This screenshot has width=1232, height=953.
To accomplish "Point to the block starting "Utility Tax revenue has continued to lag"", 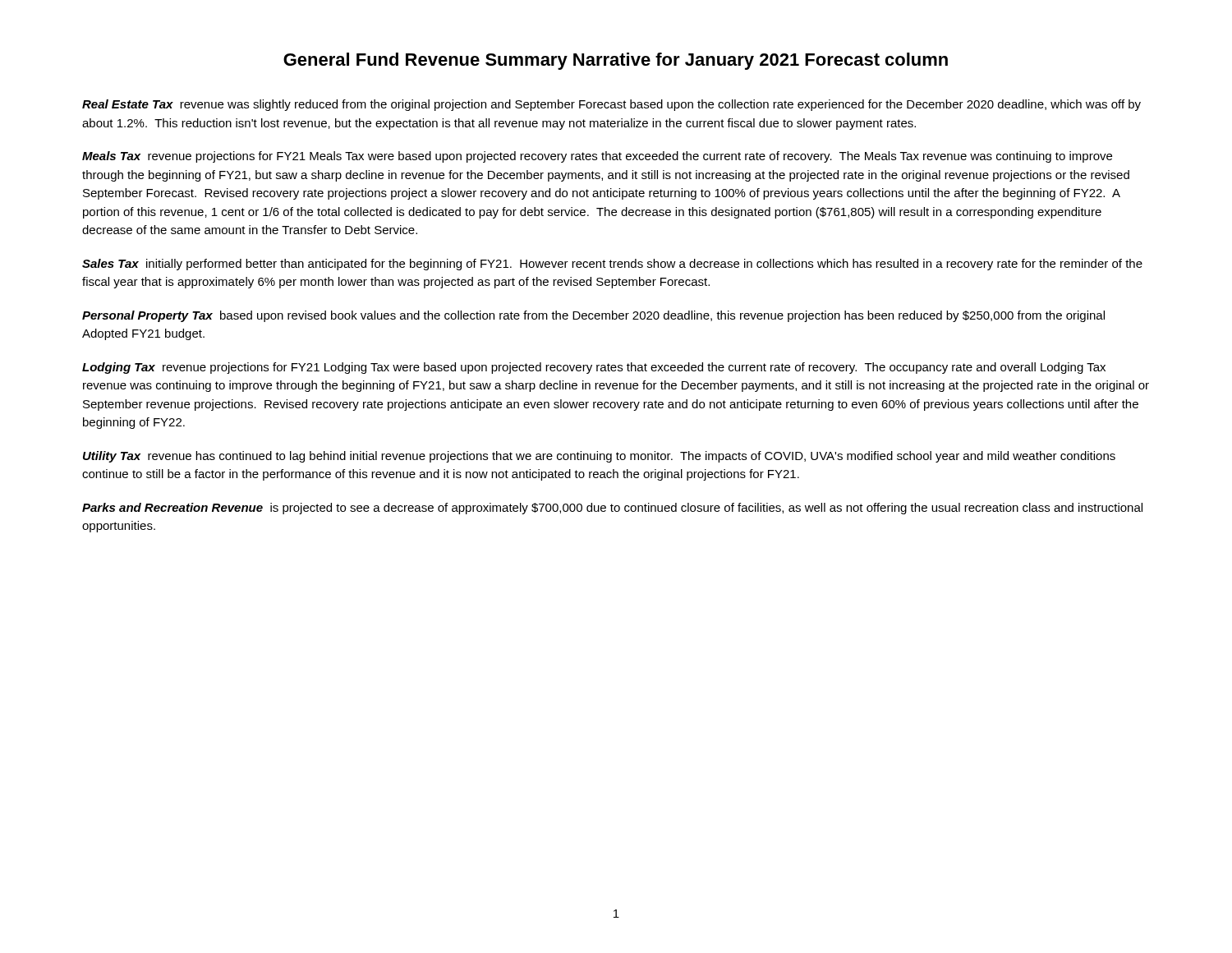I will (x=599, y=464).
